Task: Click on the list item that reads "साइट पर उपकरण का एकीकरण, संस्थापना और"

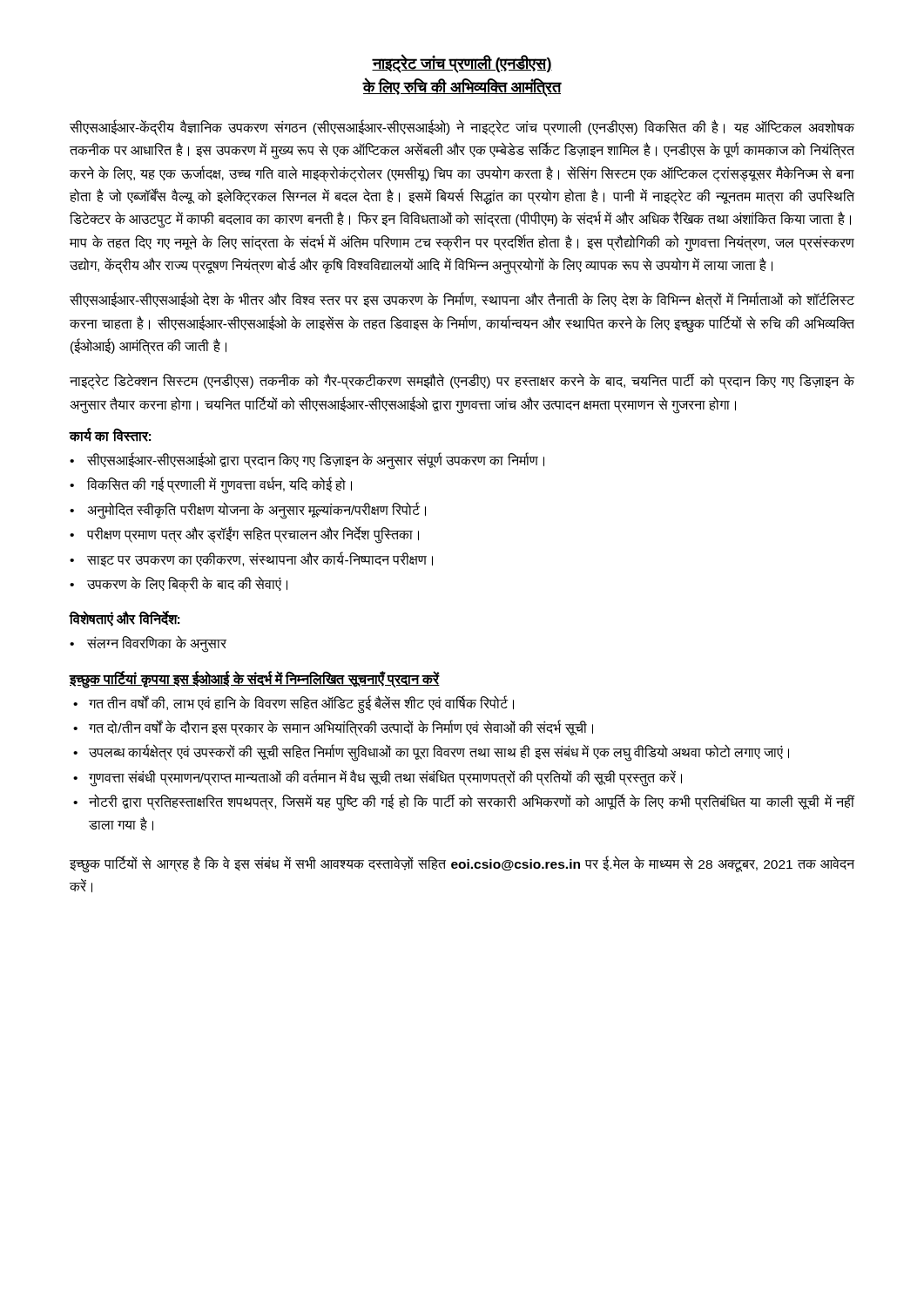Action: point(262,559)
